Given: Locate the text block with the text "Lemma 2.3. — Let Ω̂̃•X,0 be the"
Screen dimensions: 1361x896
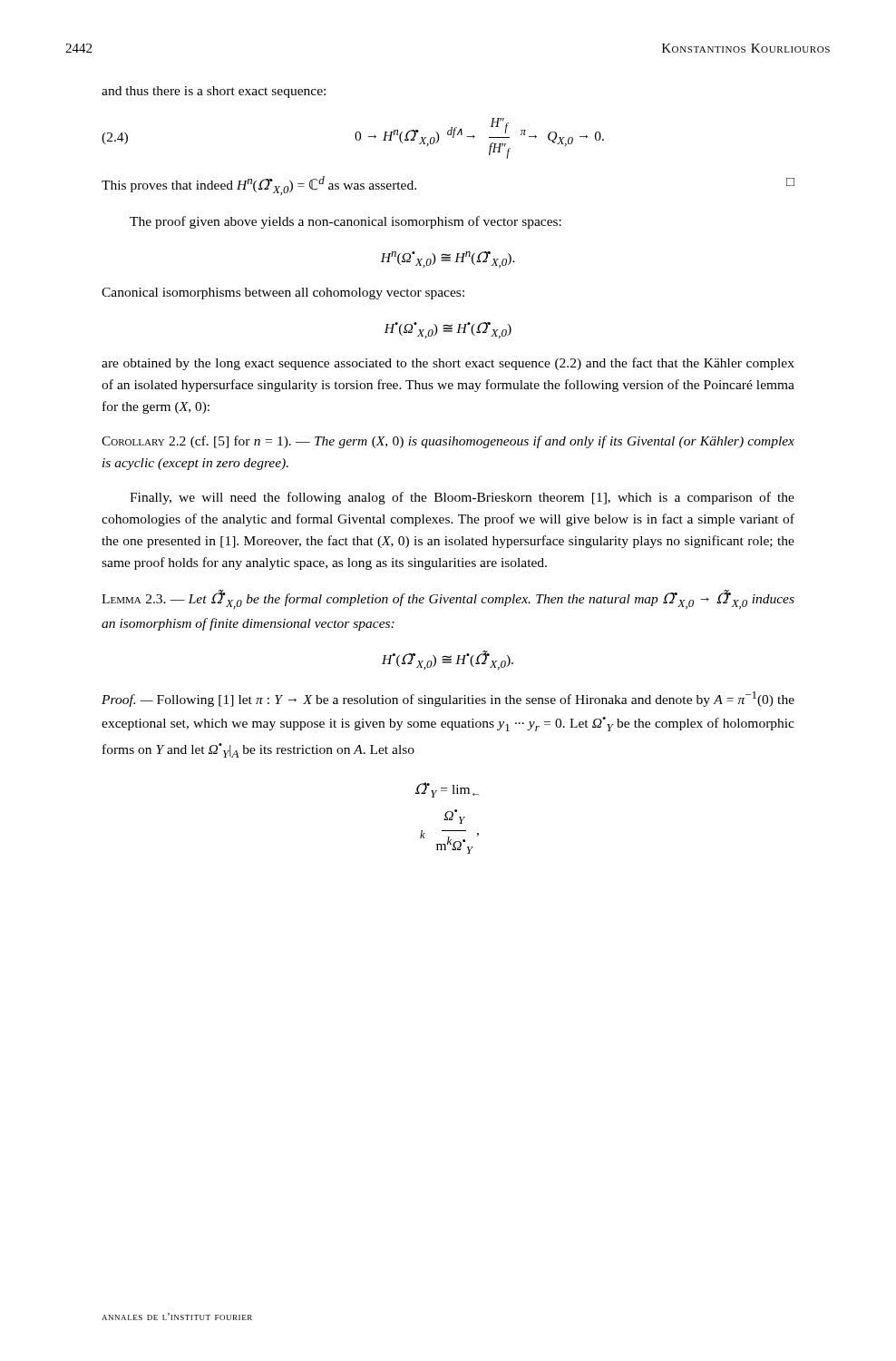Looking at the screenshot, I should point(448,610).
